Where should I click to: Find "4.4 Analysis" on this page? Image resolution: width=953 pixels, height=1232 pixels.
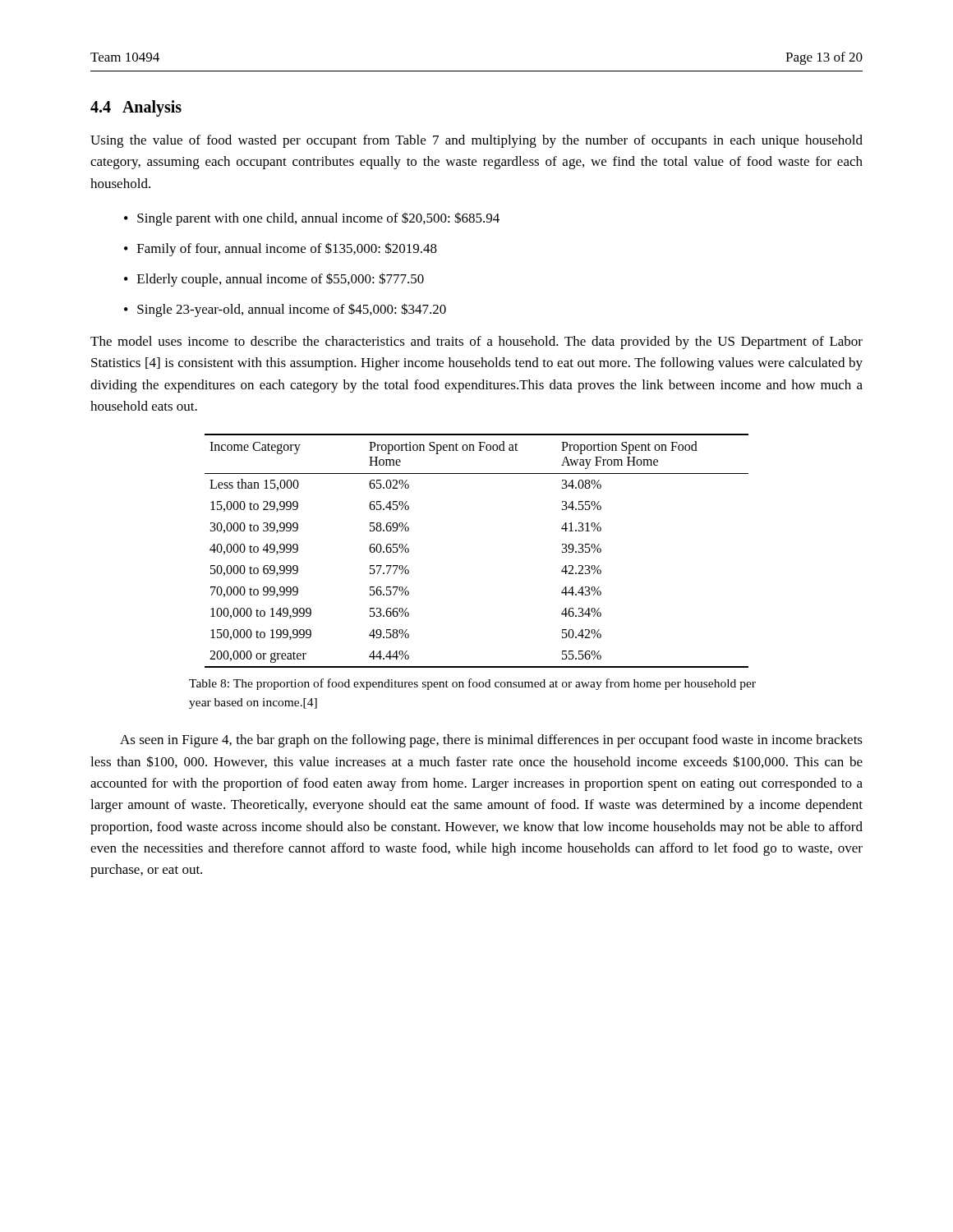[136, 107]
